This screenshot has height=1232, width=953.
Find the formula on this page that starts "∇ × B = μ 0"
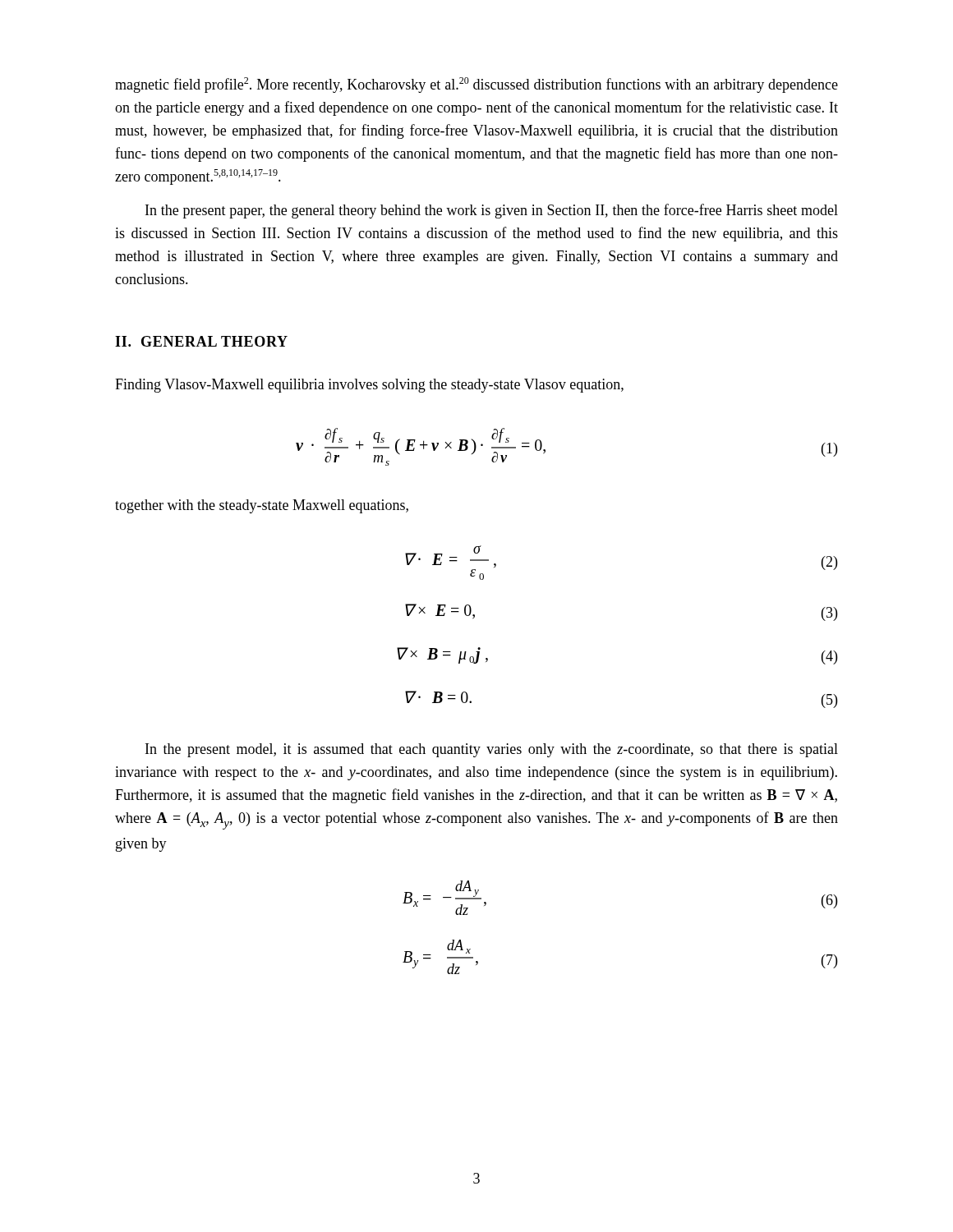[x=432, y=655]
